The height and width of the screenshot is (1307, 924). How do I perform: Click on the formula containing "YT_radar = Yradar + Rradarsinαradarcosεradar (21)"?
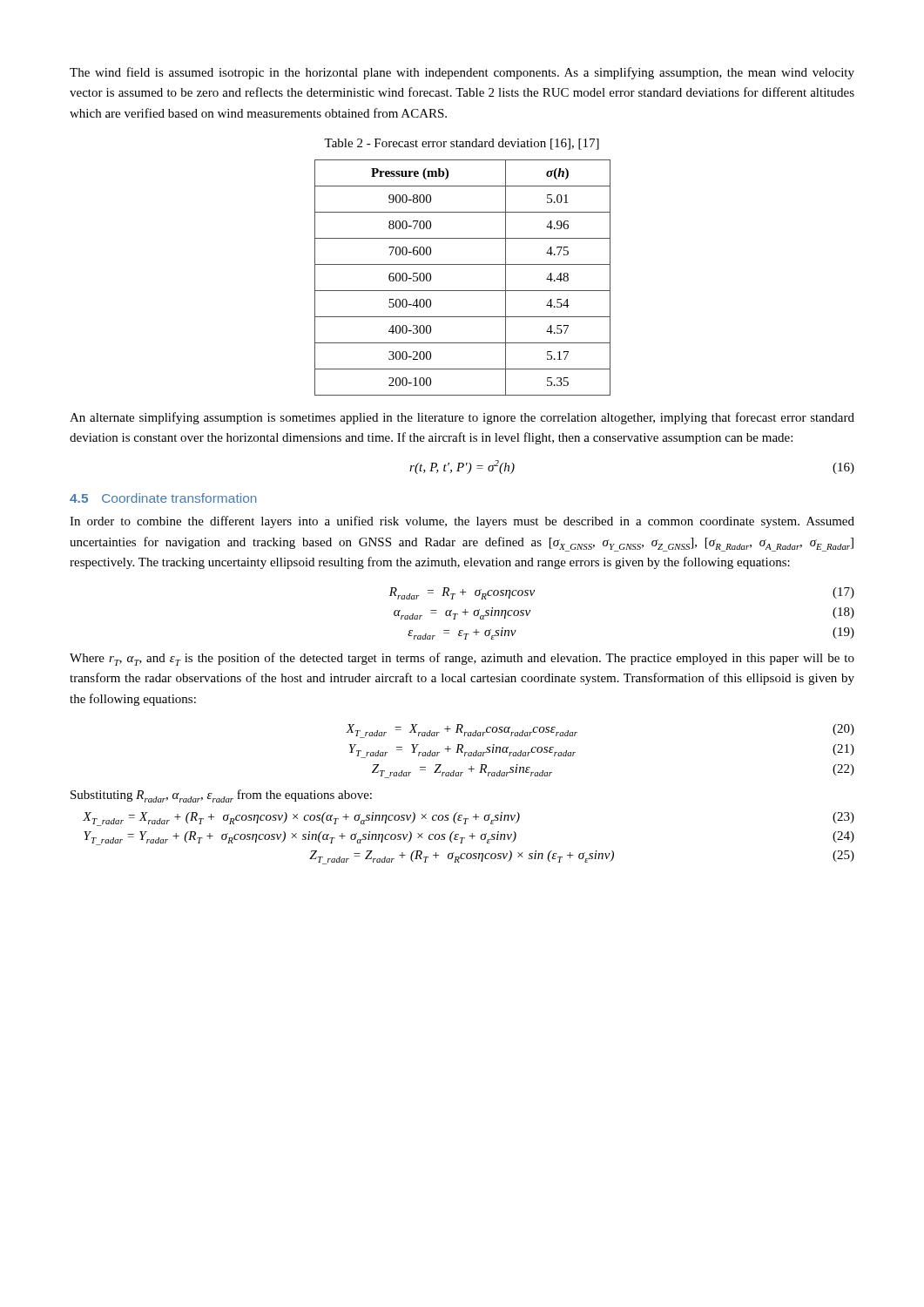pos(459,750)
